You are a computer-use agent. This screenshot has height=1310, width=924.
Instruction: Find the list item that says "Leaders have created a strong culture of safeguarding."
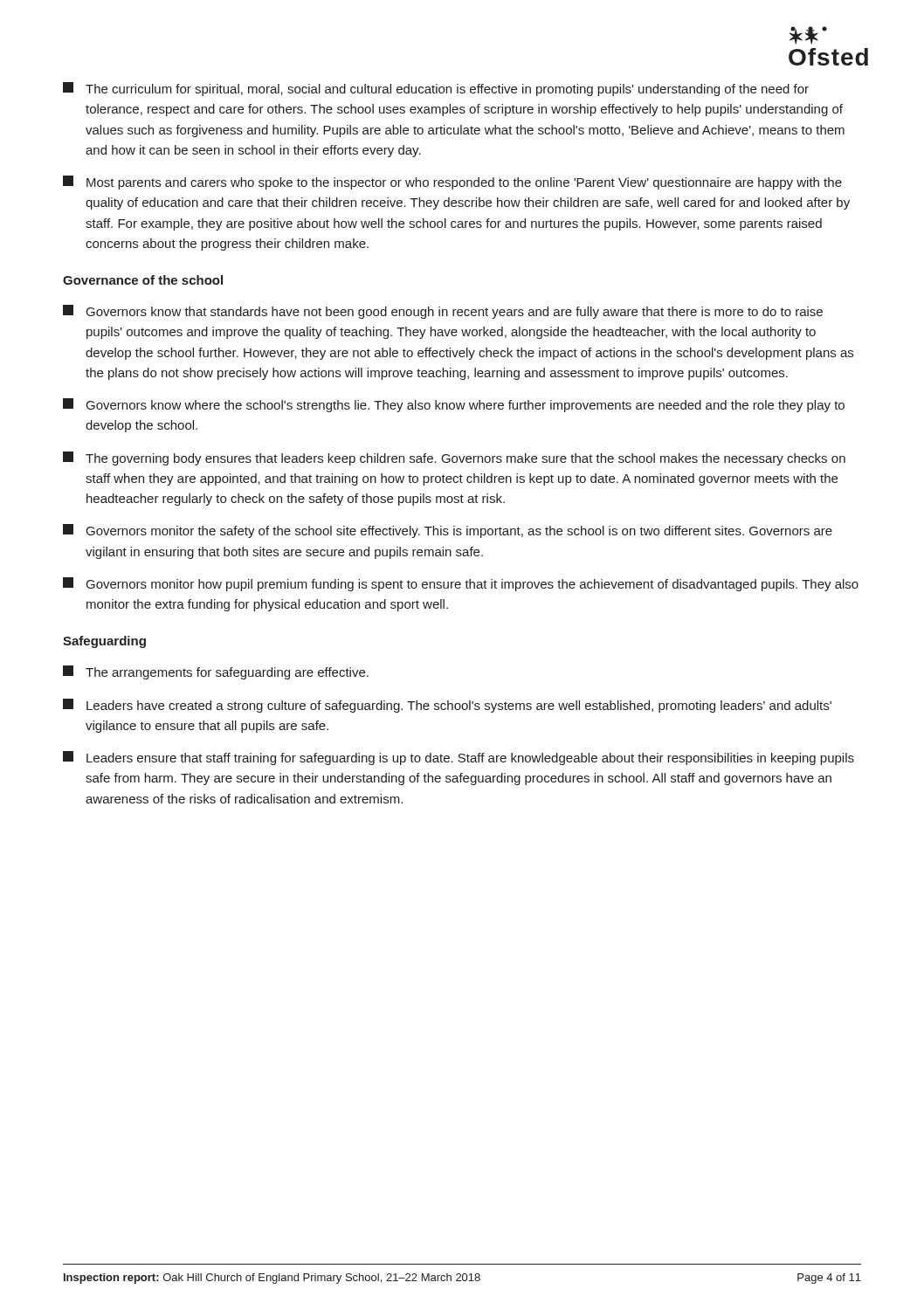tap(462, 715)
